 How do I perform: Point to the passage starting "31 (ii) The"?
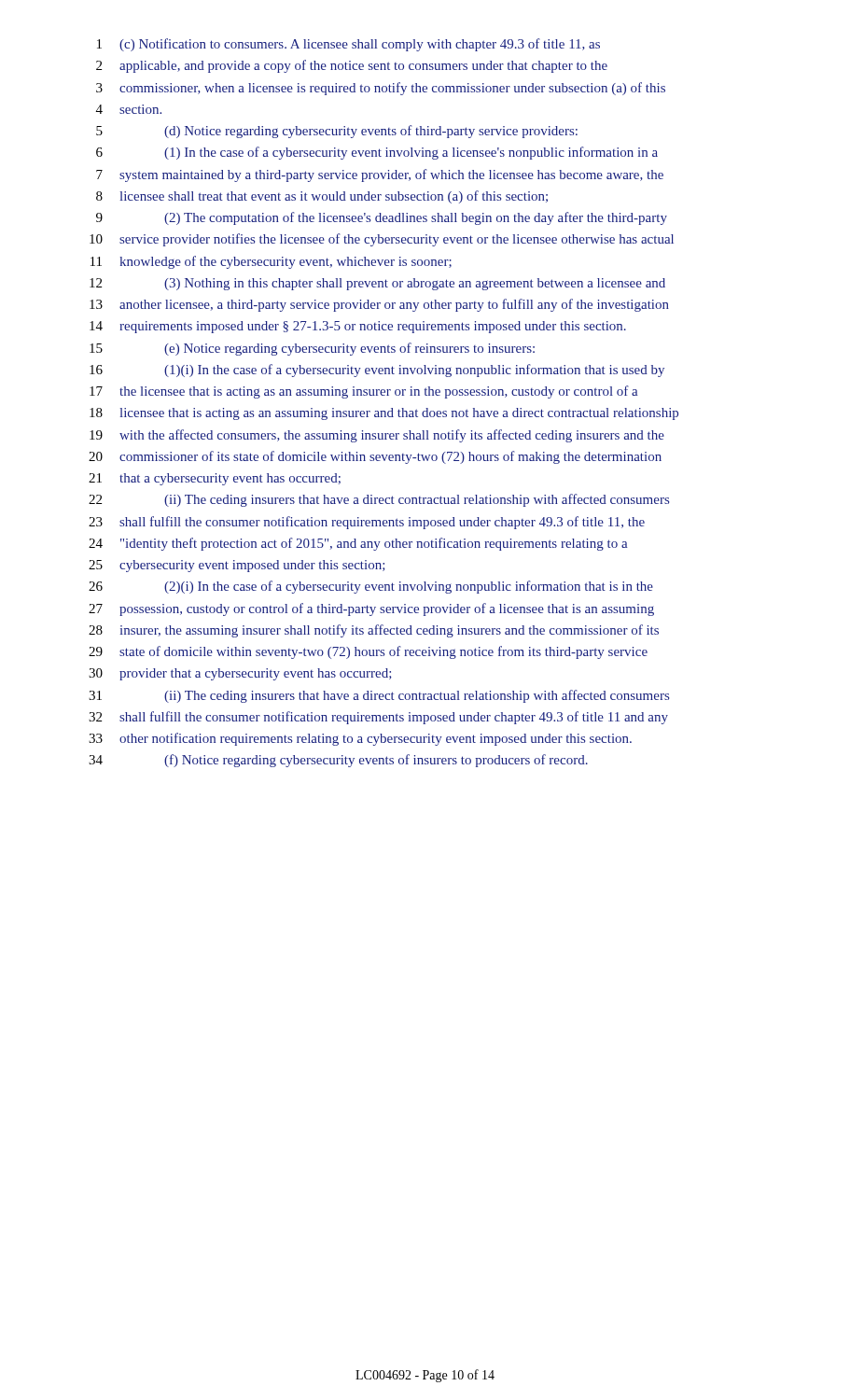click(425, 695)
